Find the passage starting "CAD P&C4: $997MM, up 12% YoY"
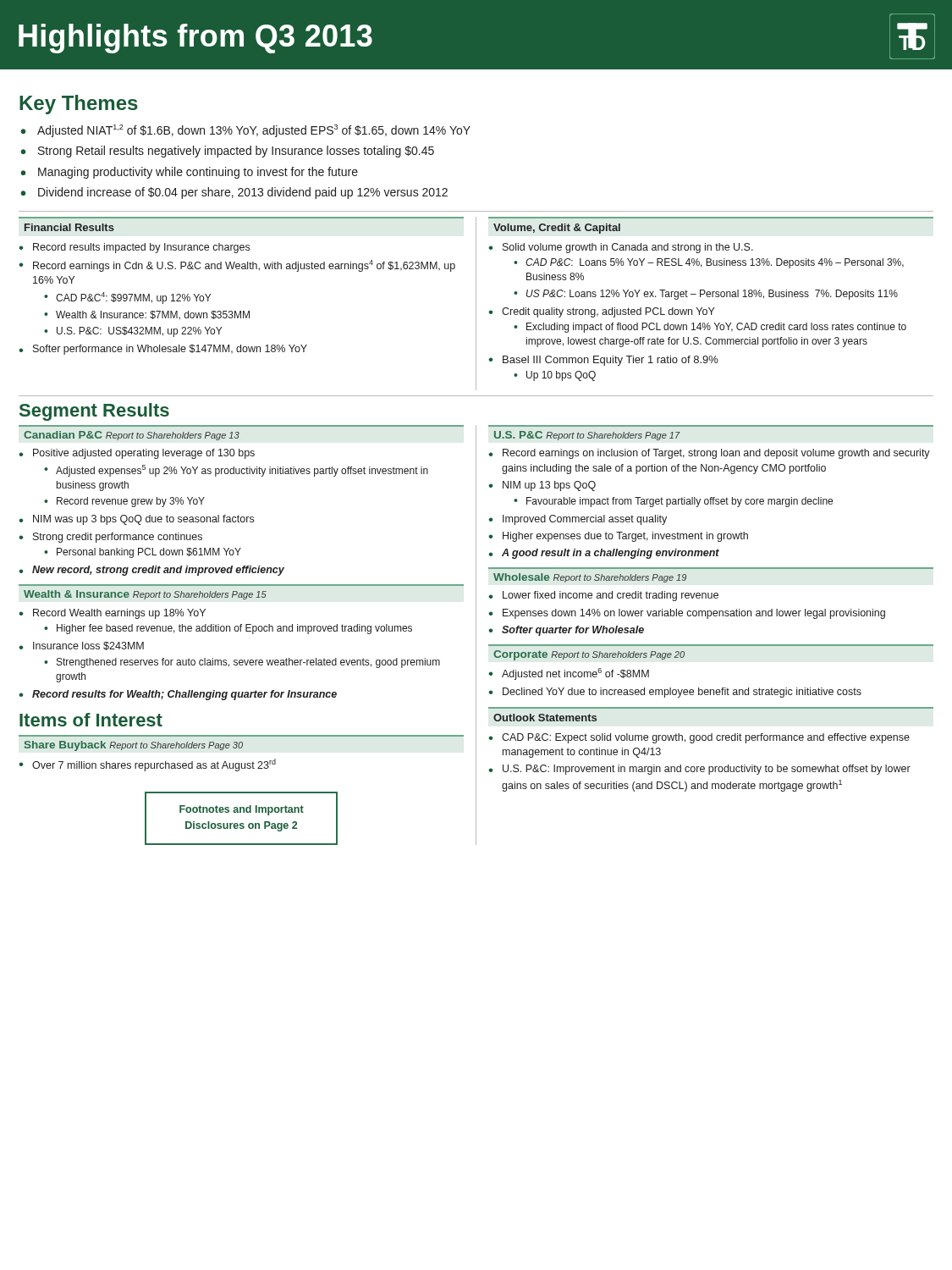Viewport: 952px width, 1270px height. point(134,297)
